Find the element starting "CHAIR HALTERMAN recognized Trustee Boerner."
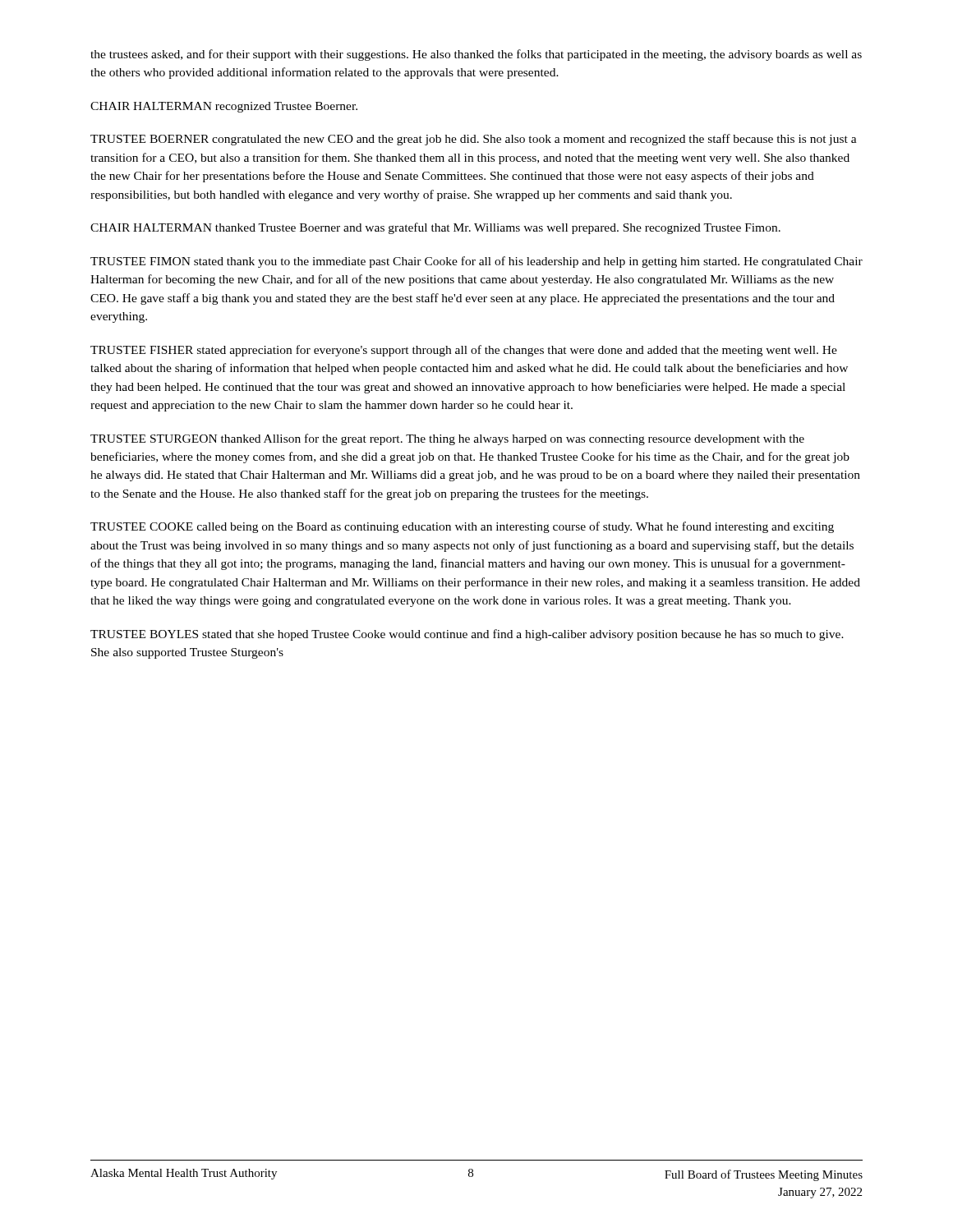This screenshot has height=1232, width=953. [224, 106]
